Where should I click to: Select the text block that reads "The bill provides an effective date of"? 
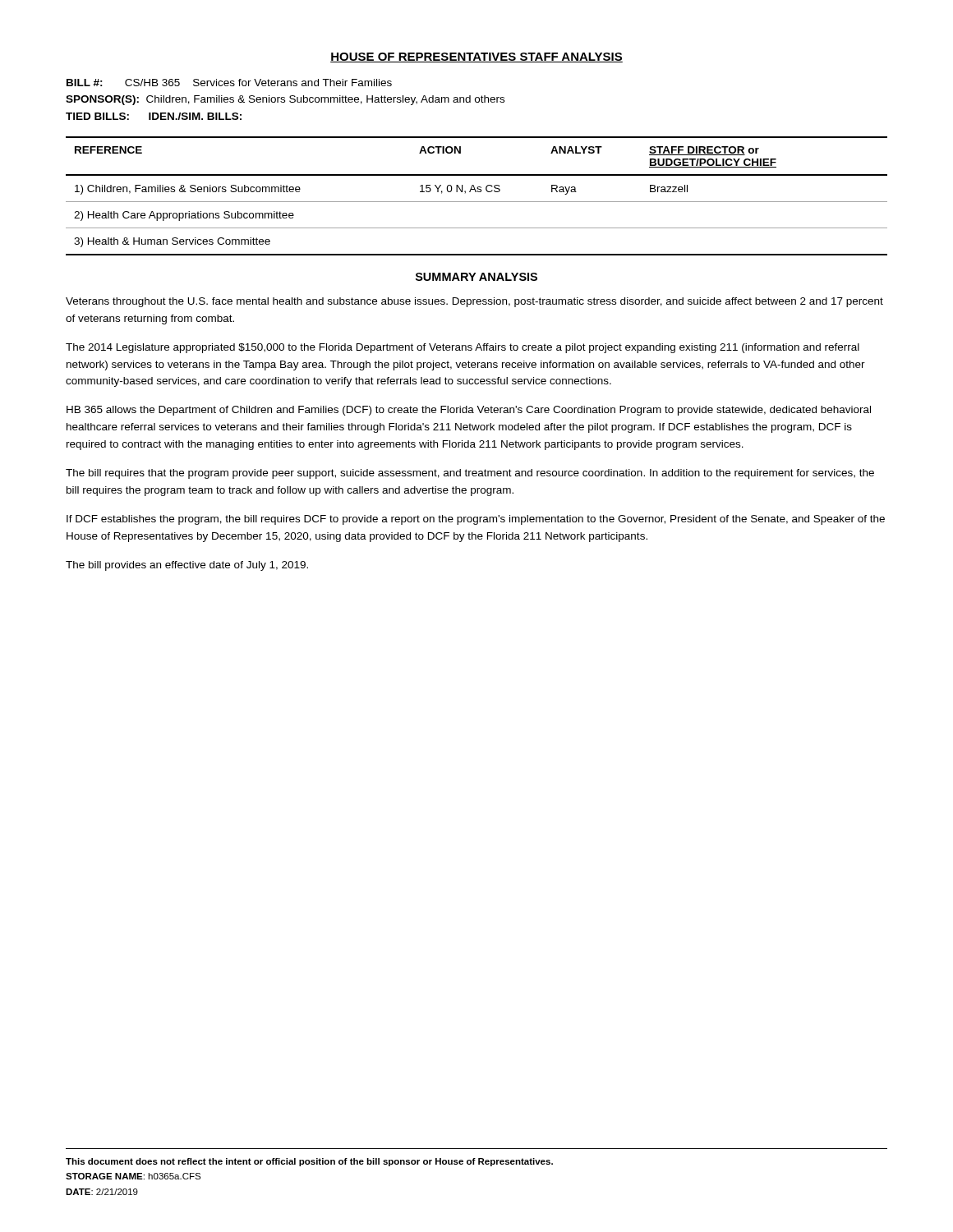pos(187,565)
